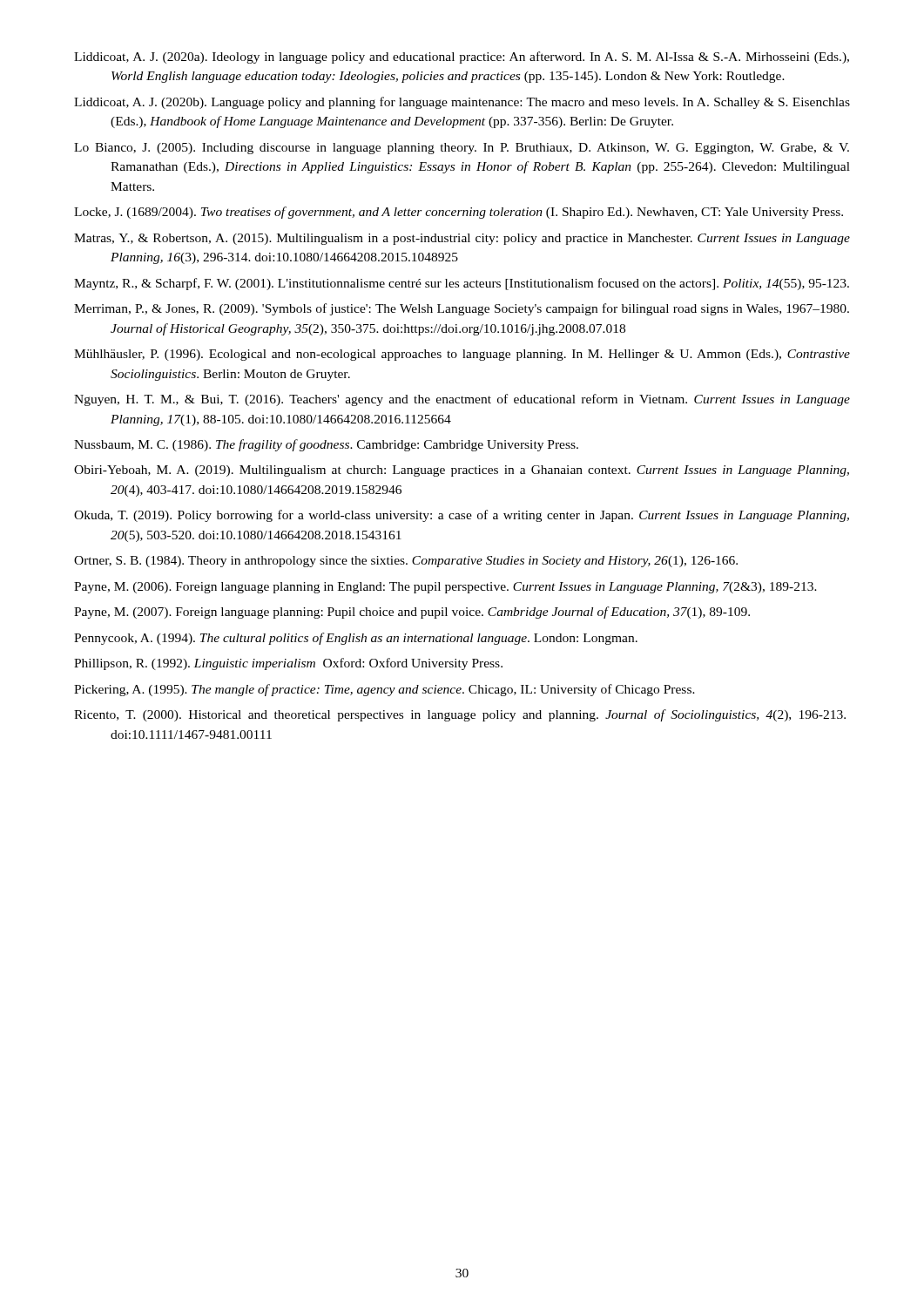The image size is (924, 1307).
Task: Select the region starting "Pennycook, A. (1994). The cultural"
Action: click(356, 637)
